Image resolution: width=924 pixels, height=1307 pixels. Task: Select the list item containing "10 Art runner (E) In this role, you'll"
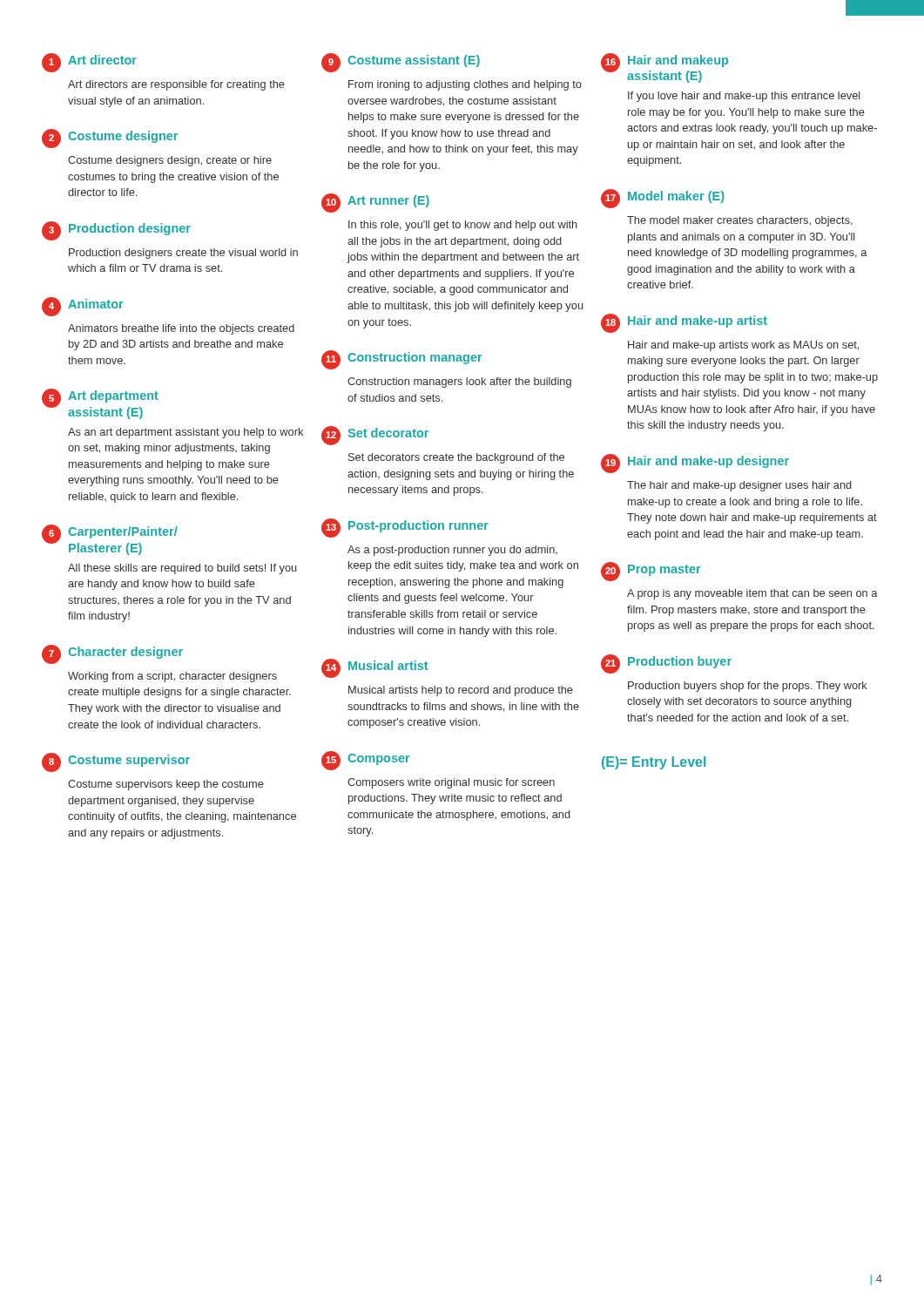(452, 262)
